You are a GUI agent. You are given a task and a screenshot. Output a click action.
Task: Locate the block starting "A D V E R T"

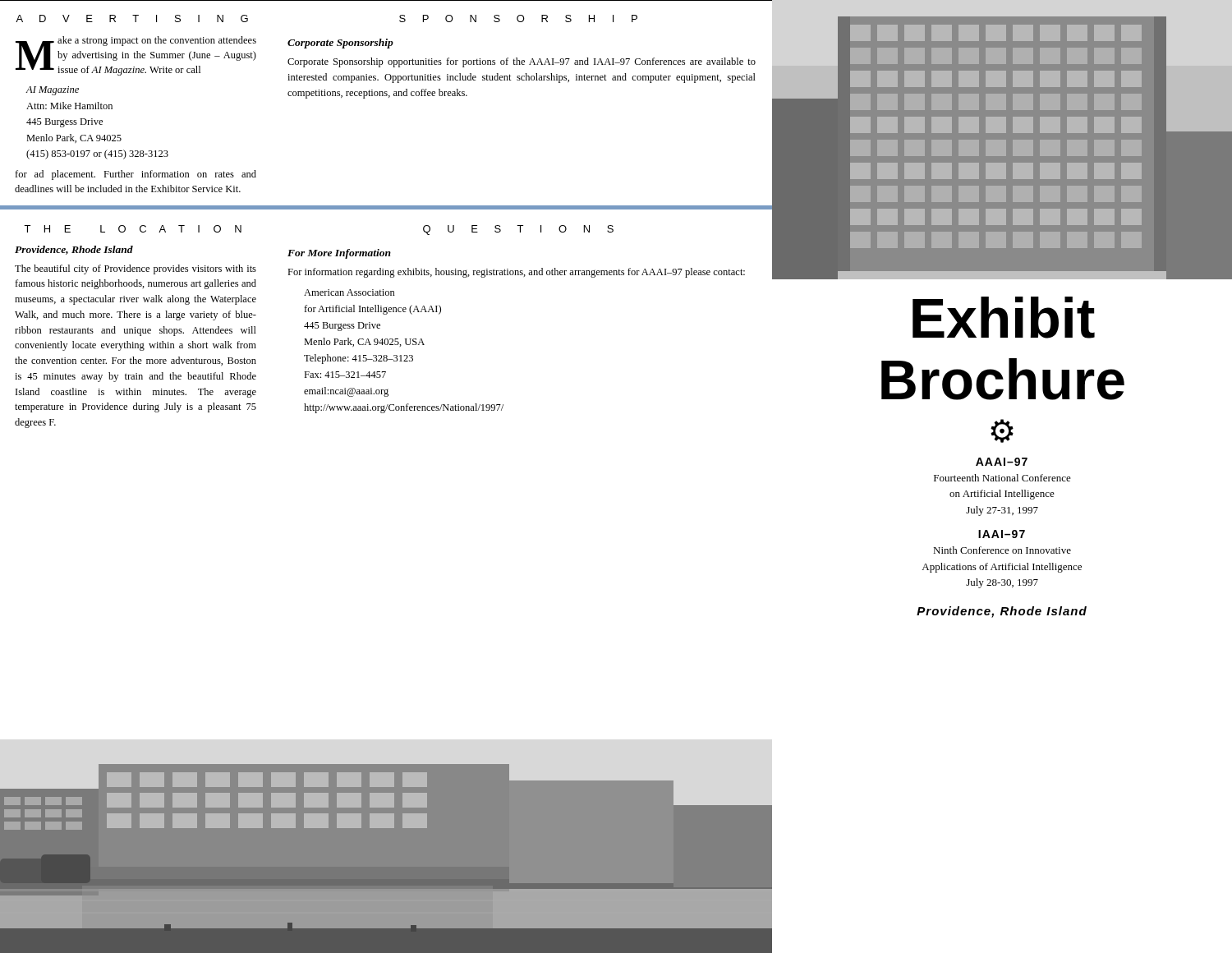[x=136, y=18]
